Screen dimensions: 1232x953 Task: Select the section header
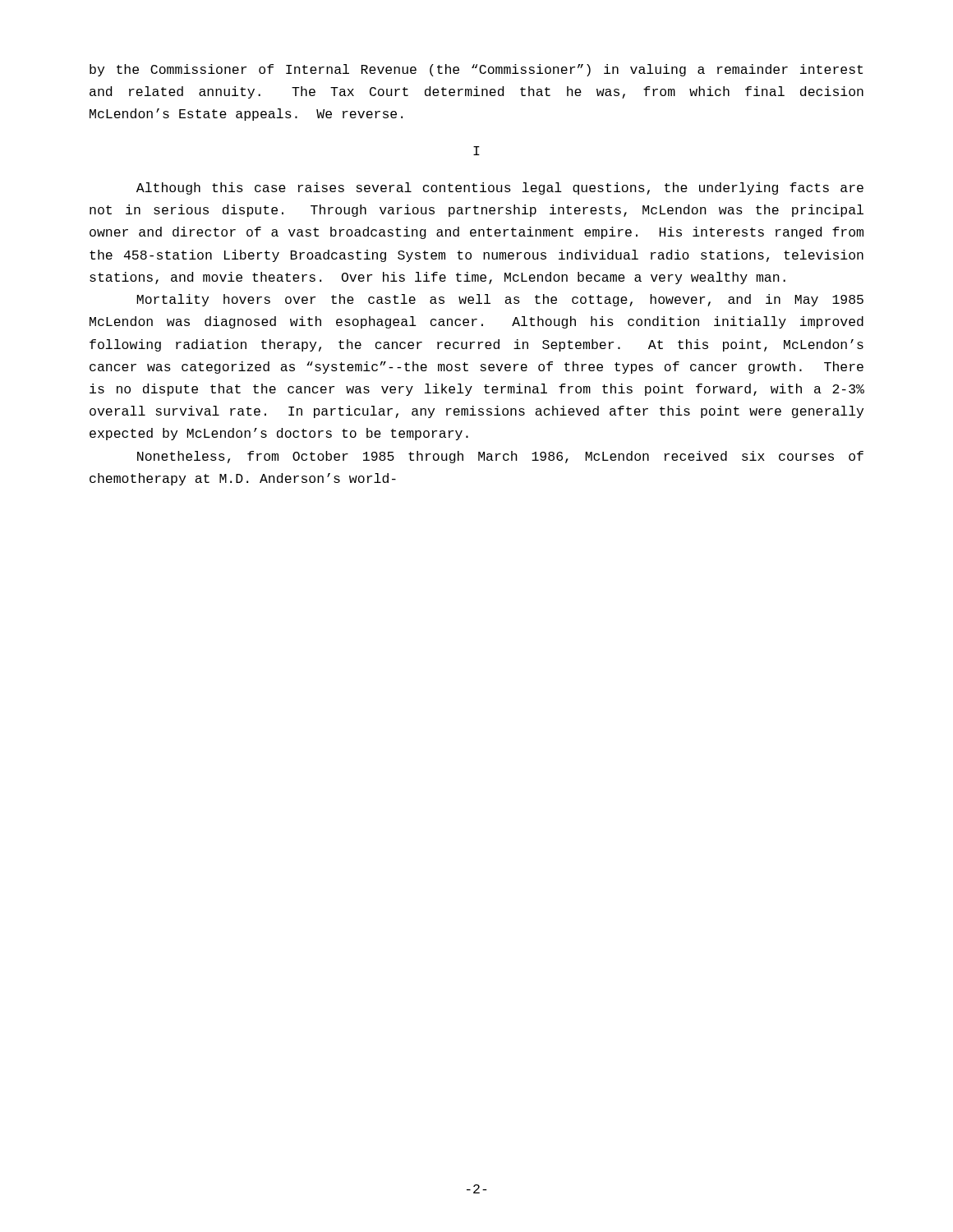point(476,151)
